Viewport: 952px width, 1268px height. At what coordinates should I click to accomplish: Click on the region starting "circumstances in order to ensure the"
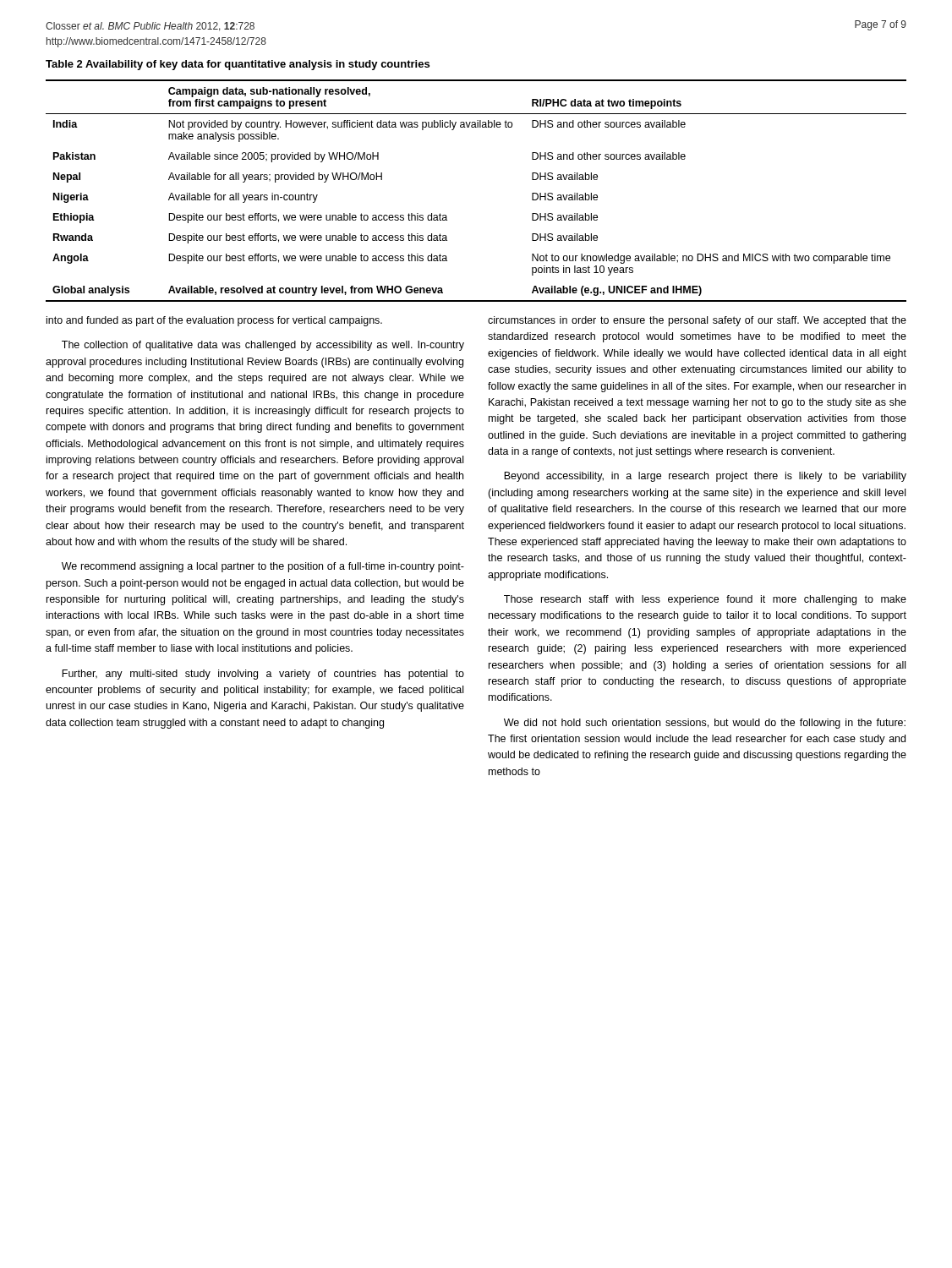click(x=697, y=547)
